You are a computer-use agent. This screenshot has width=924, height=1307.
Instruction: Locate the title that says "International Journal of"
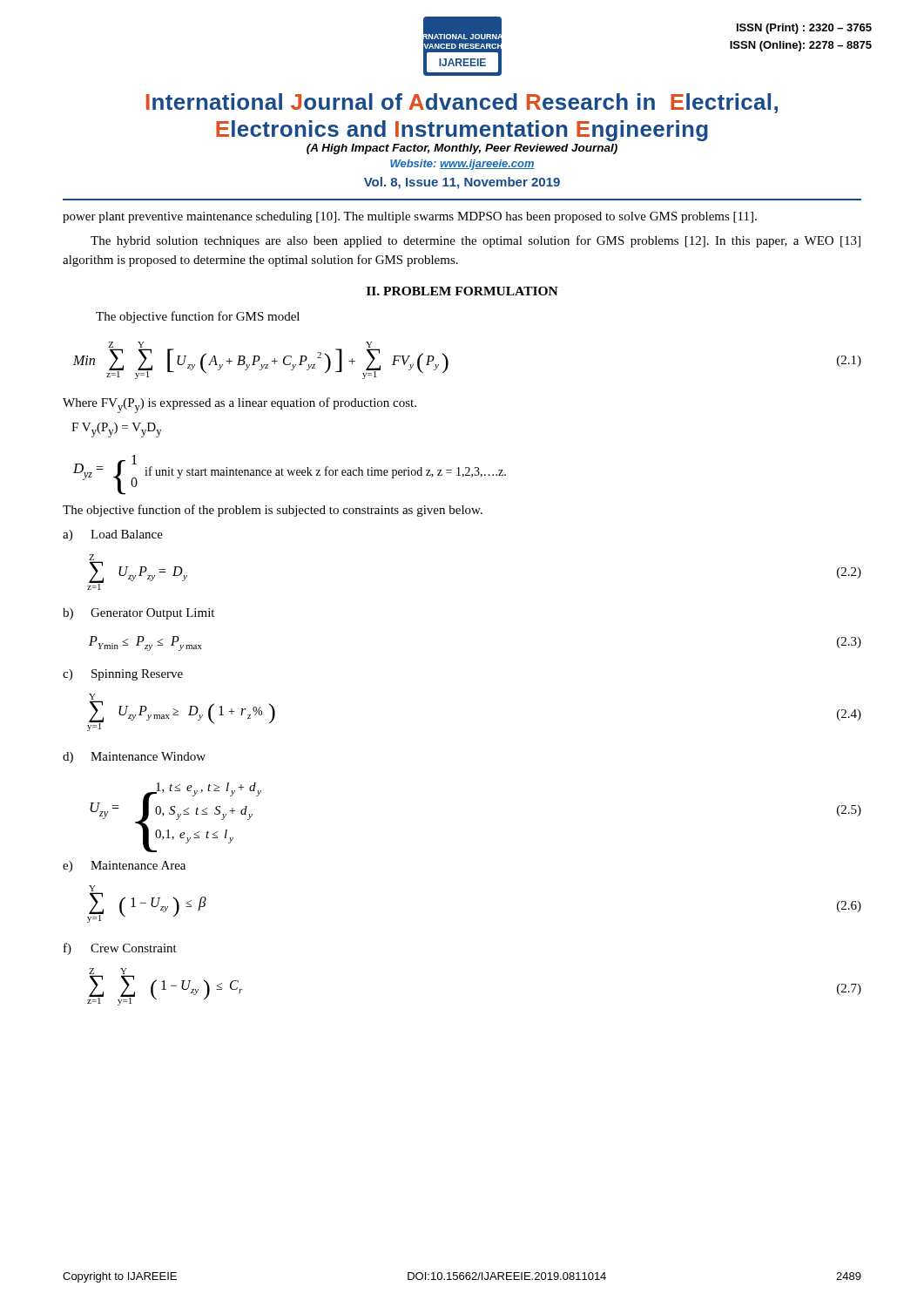click(x=462, y=116)
